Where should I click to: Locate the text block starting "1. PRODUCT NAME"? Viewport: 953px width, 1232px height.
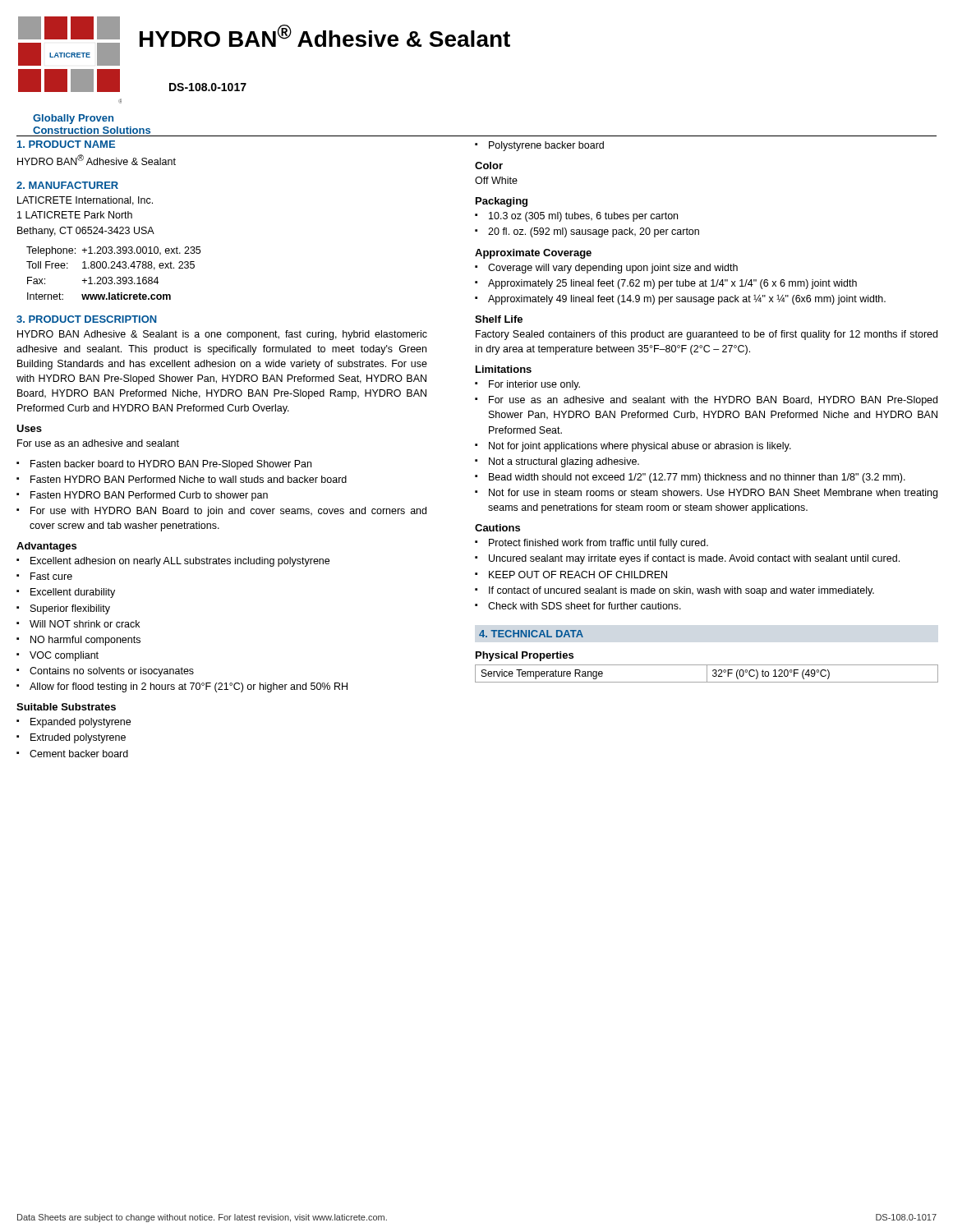(66, 144)
